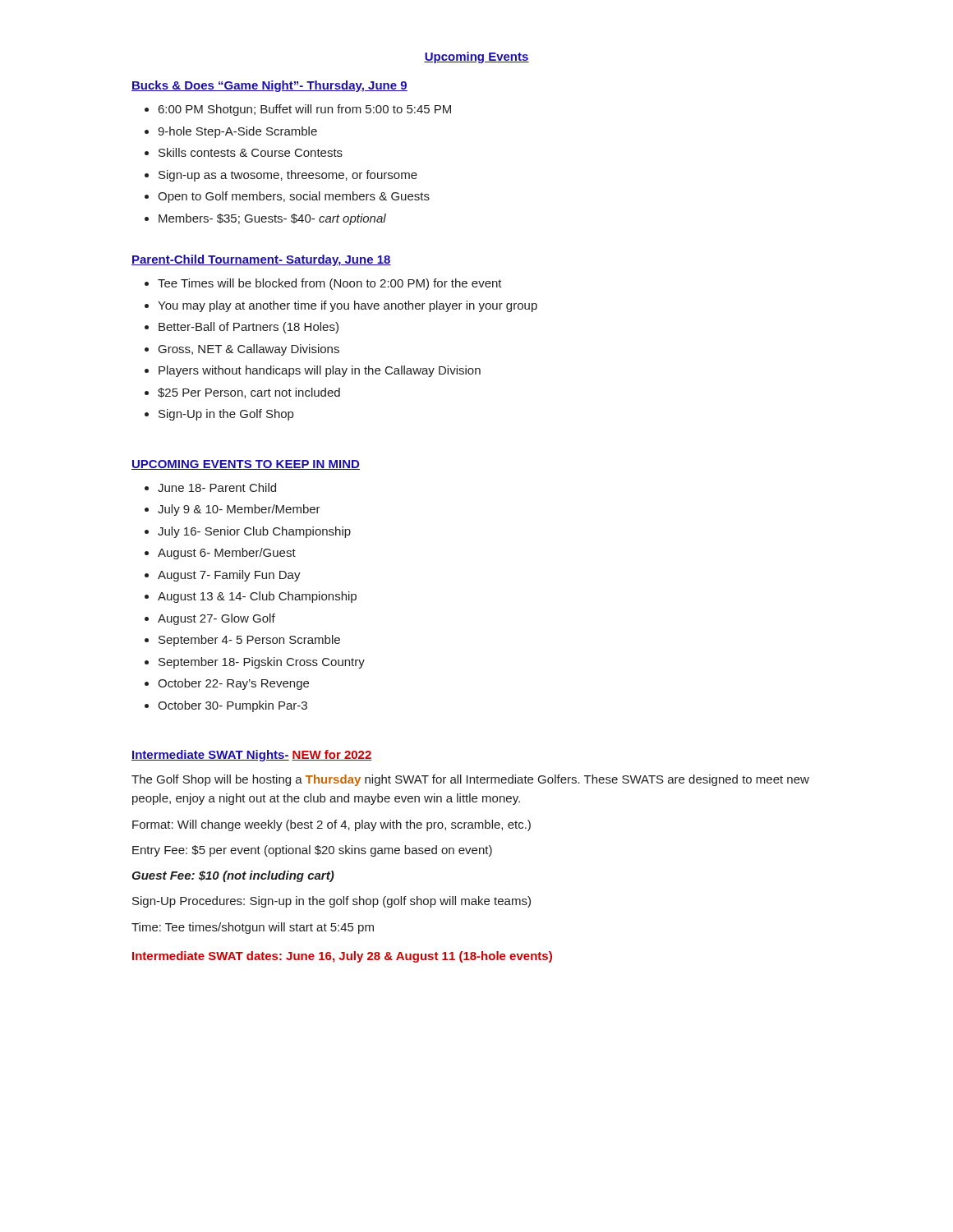Locate the text block with the text "Format: Will change"
The width and height of the screenshot is (953, 1232).
click(x=331, y=824)
